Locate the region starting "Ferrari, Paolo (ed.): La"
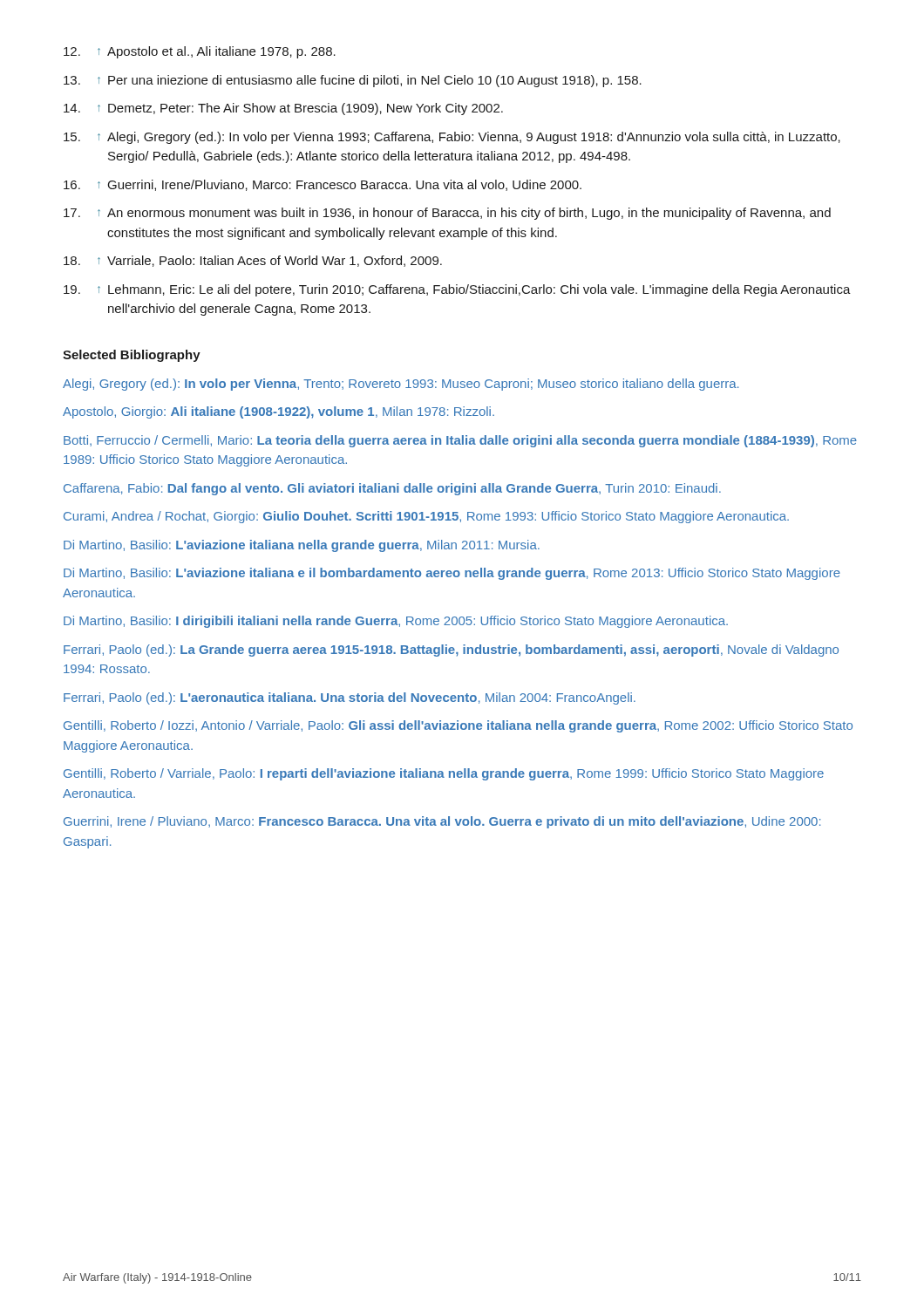The image size is (924, 1308). [x=451, y=659]
